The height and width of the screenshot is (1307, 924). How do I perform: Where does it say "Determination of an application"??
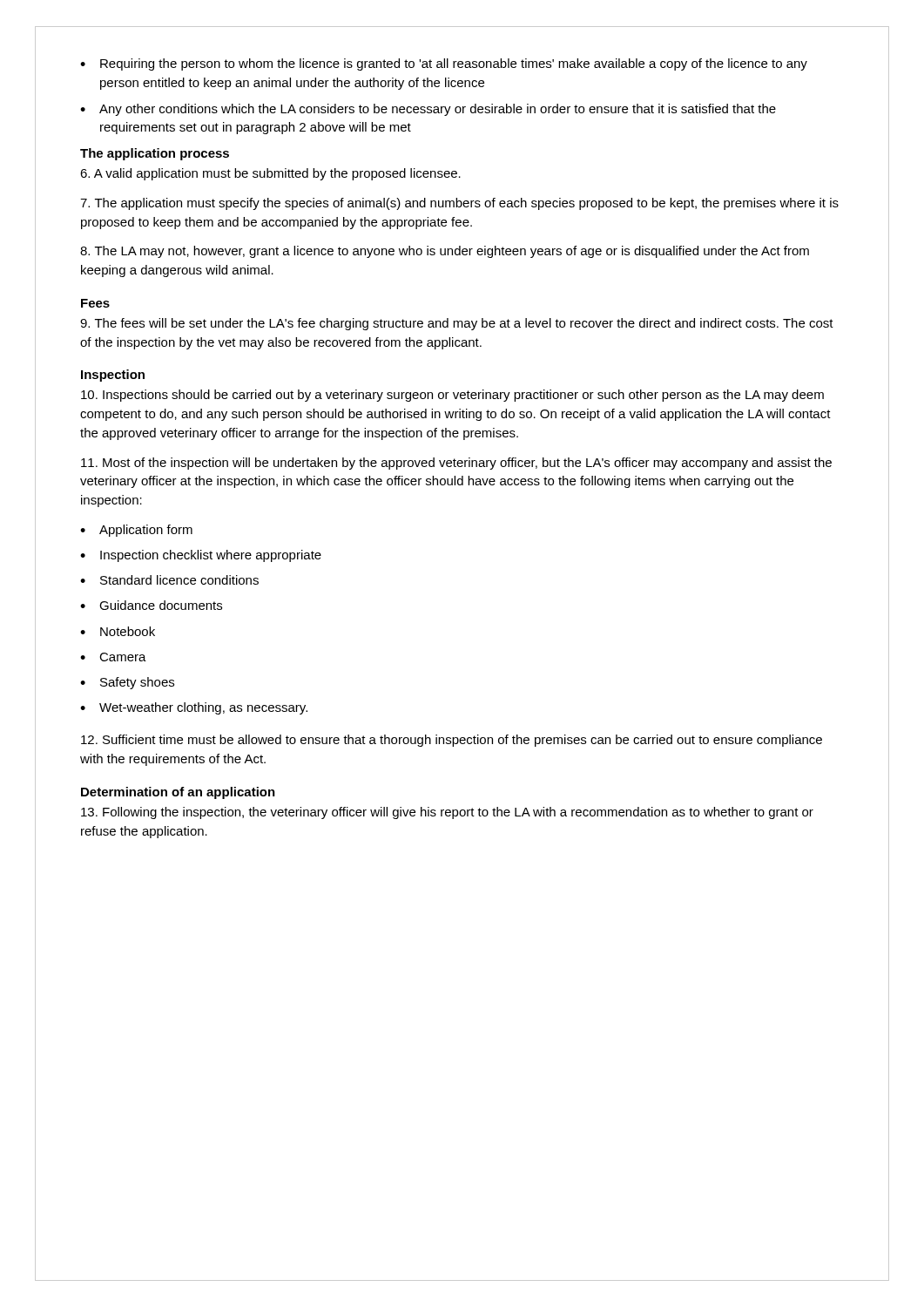point(178,791)
